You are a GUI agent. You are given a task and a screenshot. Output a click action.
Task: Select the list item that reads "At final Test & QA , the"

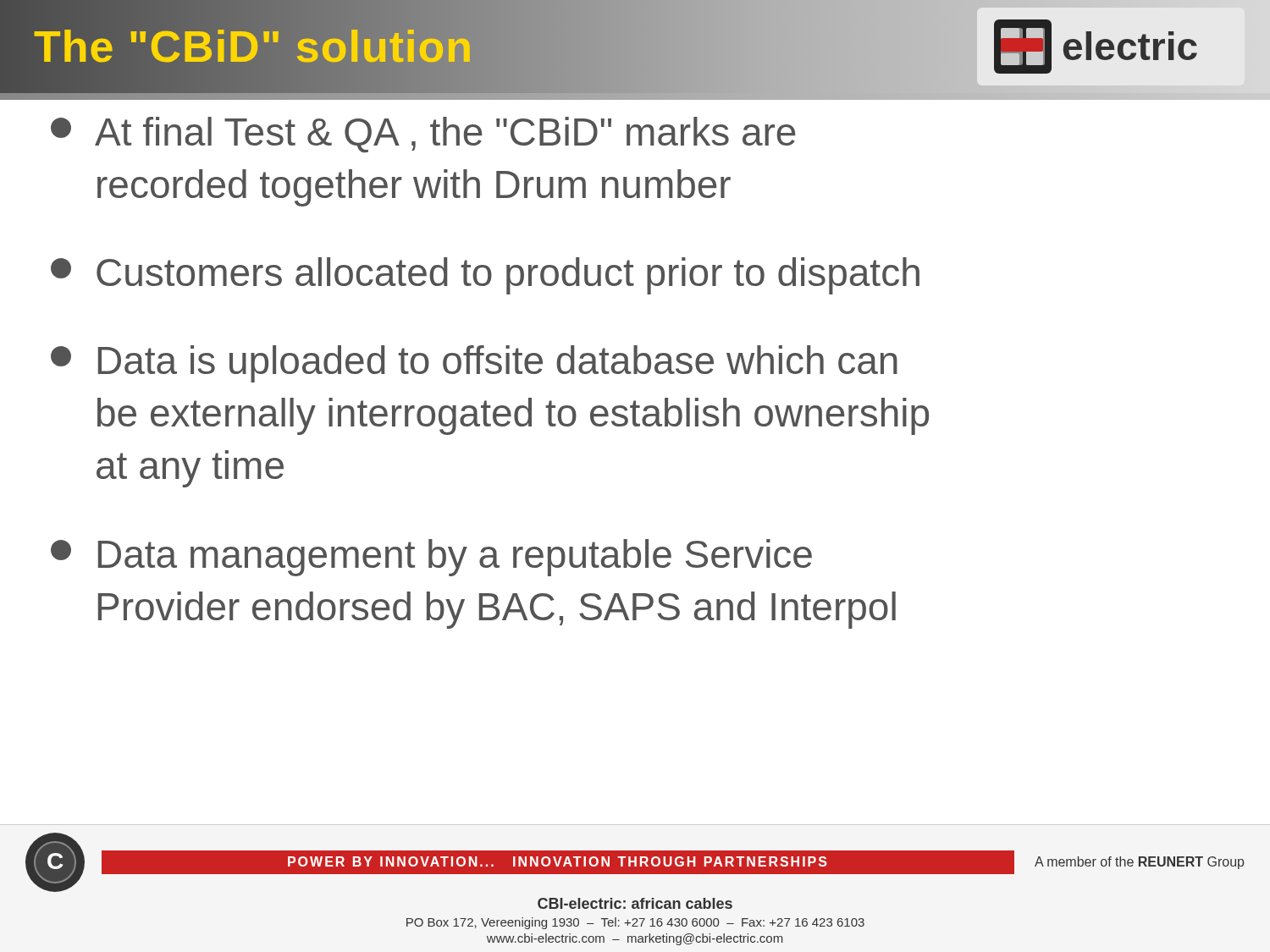coord(424,158)
